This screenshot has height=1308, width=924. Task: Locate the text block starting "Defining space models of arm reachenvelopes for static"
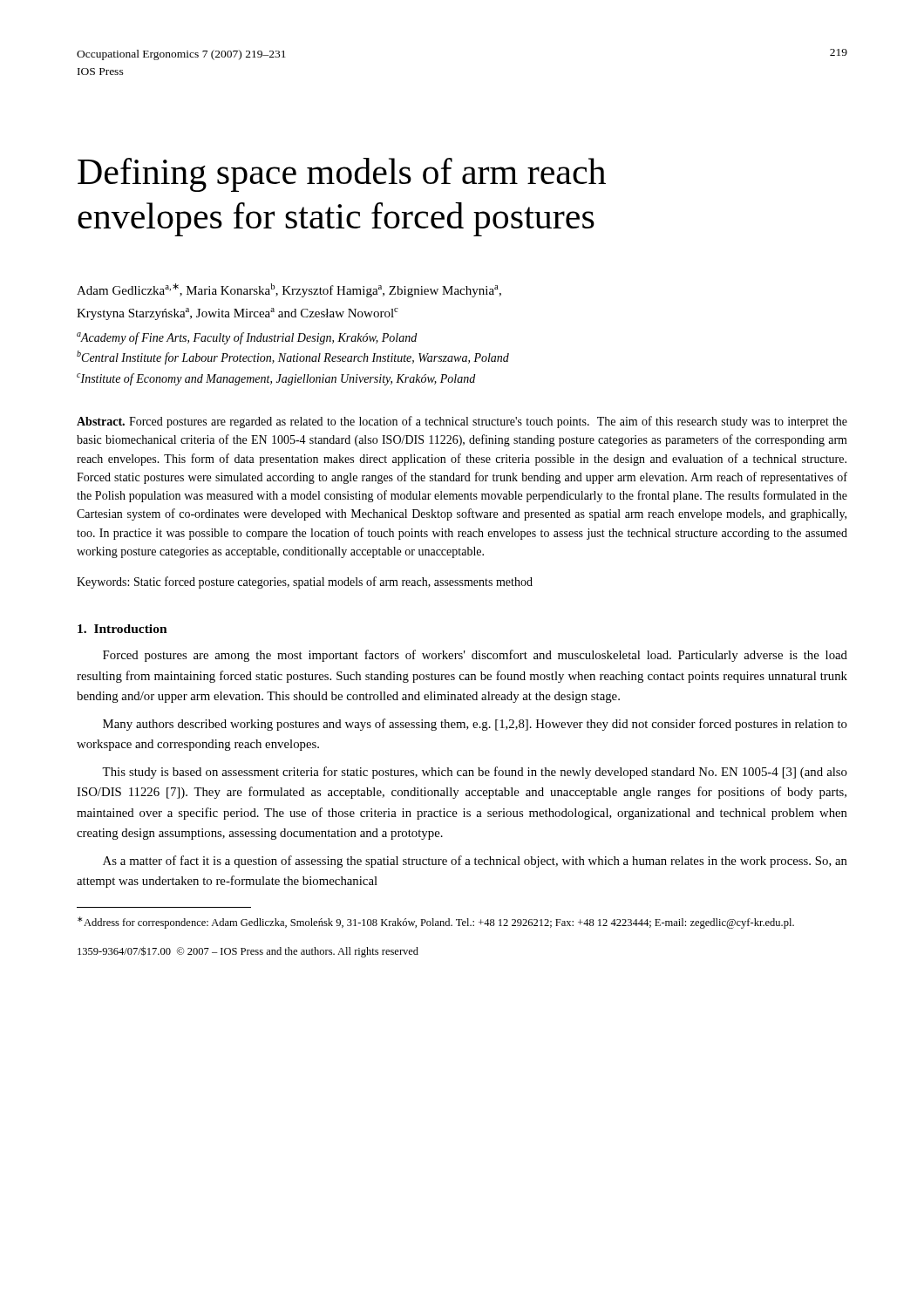pos(462,195)
